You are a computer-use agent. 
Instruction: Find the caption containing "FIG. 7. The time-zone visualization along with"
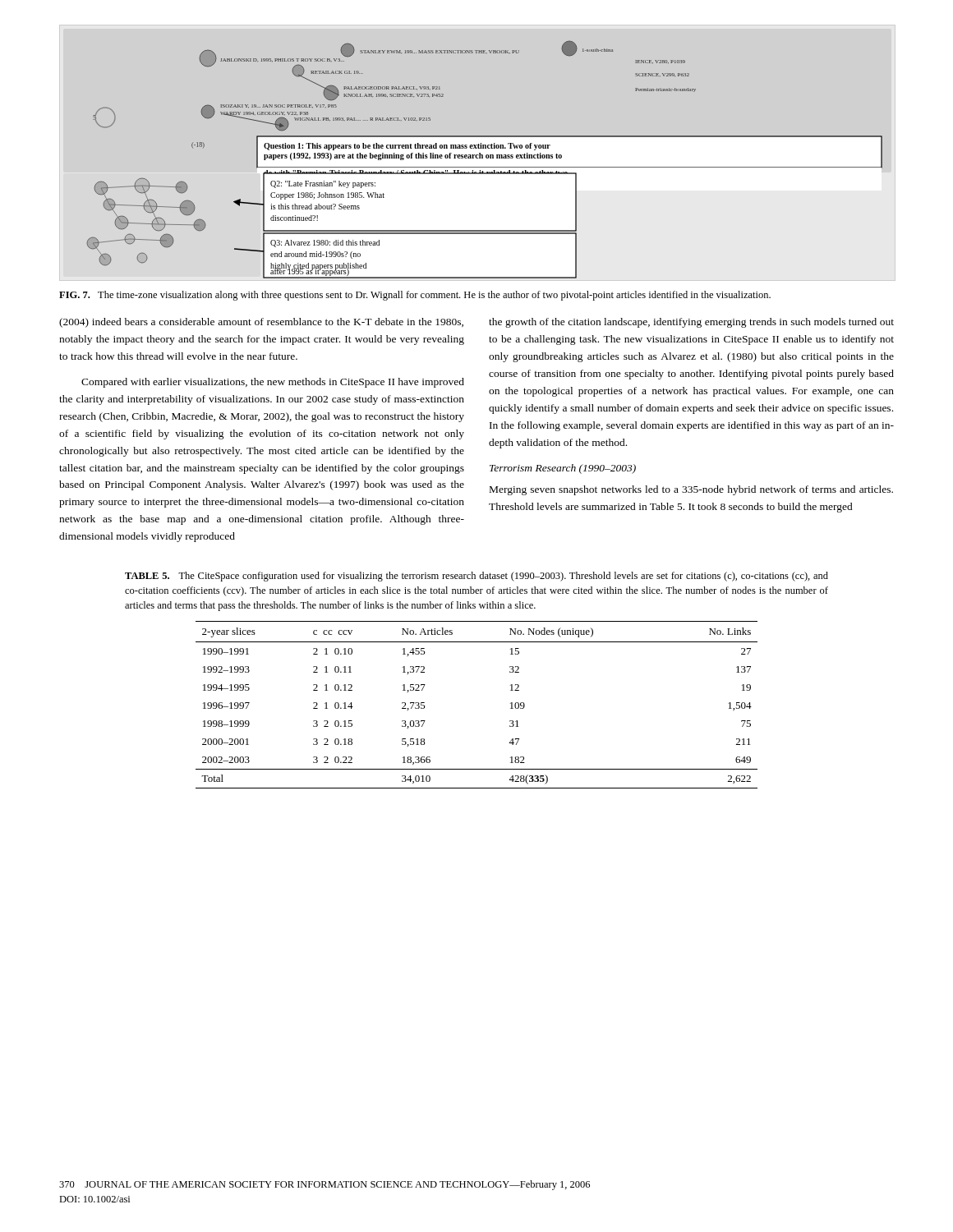click(x=415, y=295)
